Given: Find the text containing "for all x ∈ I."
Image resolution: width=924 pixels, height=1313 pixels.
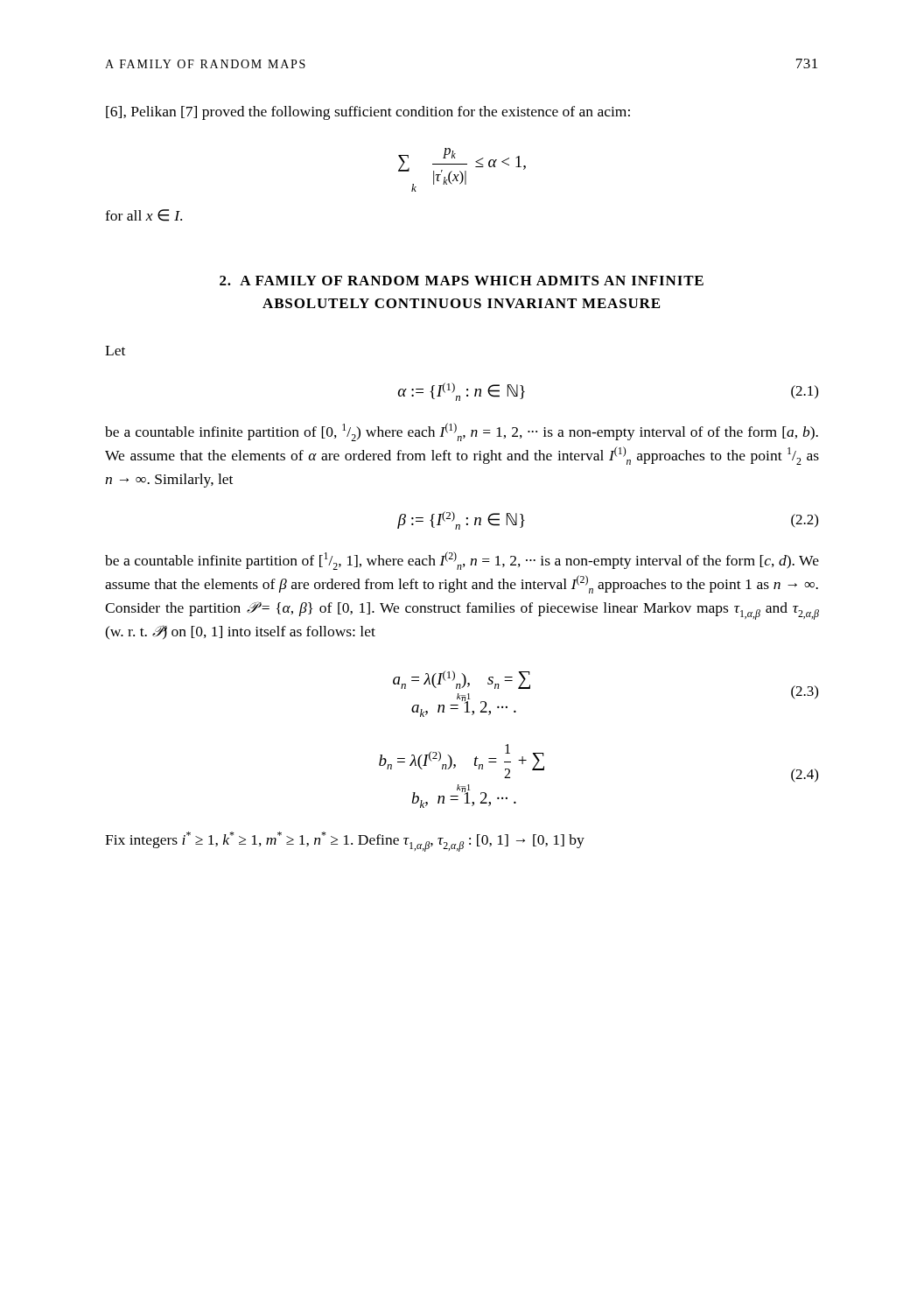Looking at the screenshot, I should click(144, 215).
